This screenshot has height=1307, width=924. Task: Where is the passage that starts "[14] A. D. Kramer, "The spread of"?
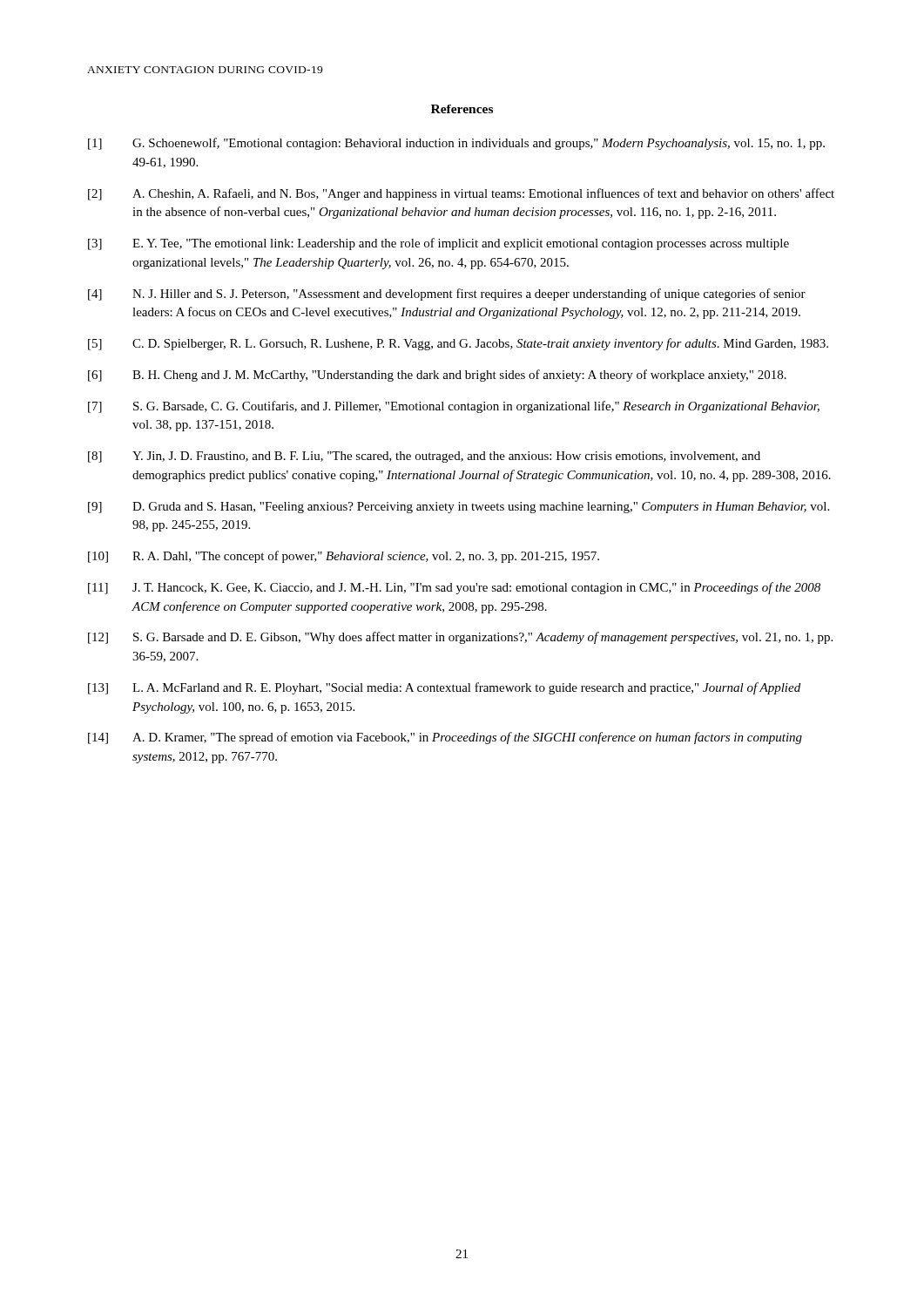(462, 748)
